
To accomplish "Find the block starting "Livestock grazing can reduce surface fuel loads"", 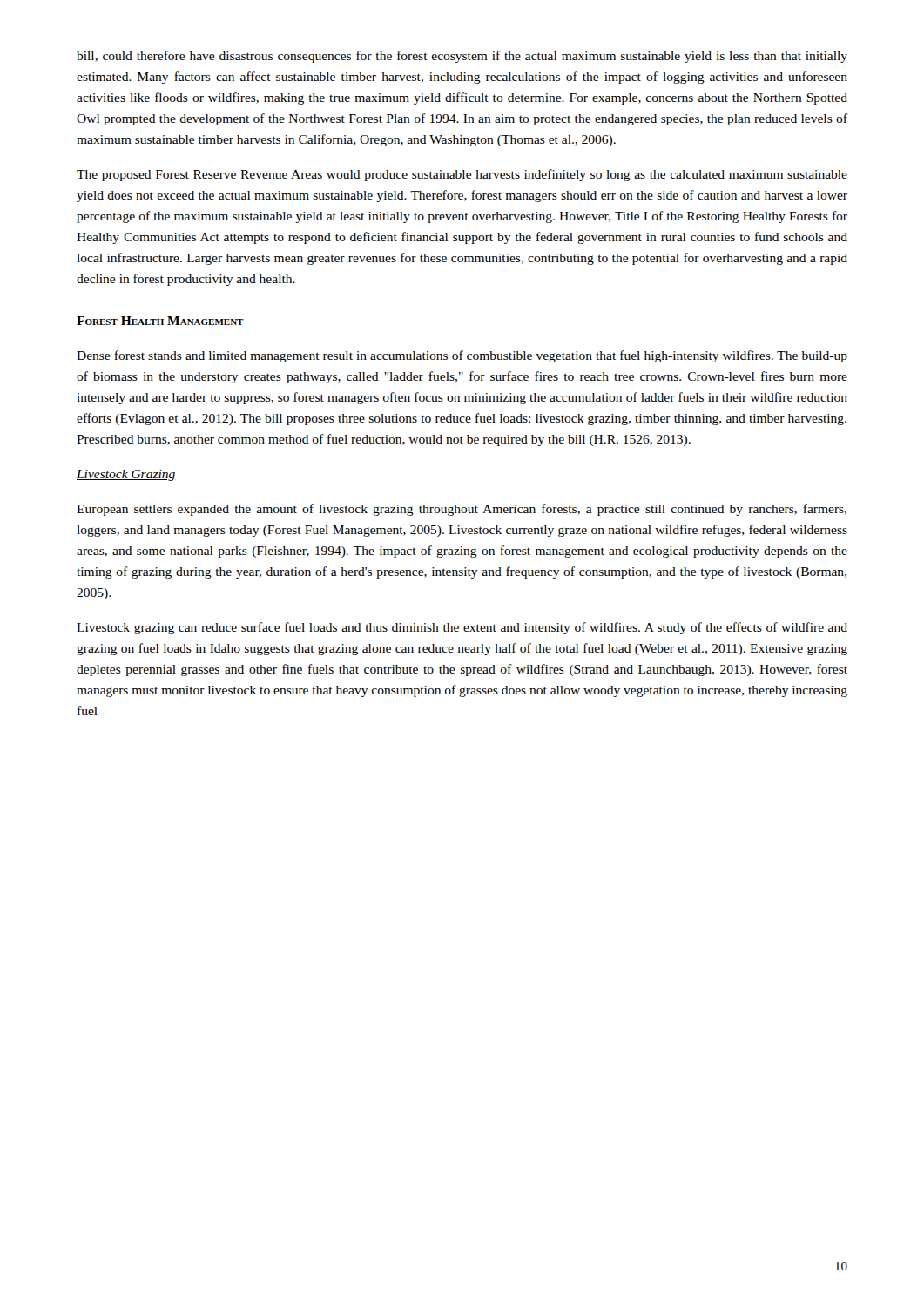I will tap(462, 670).
